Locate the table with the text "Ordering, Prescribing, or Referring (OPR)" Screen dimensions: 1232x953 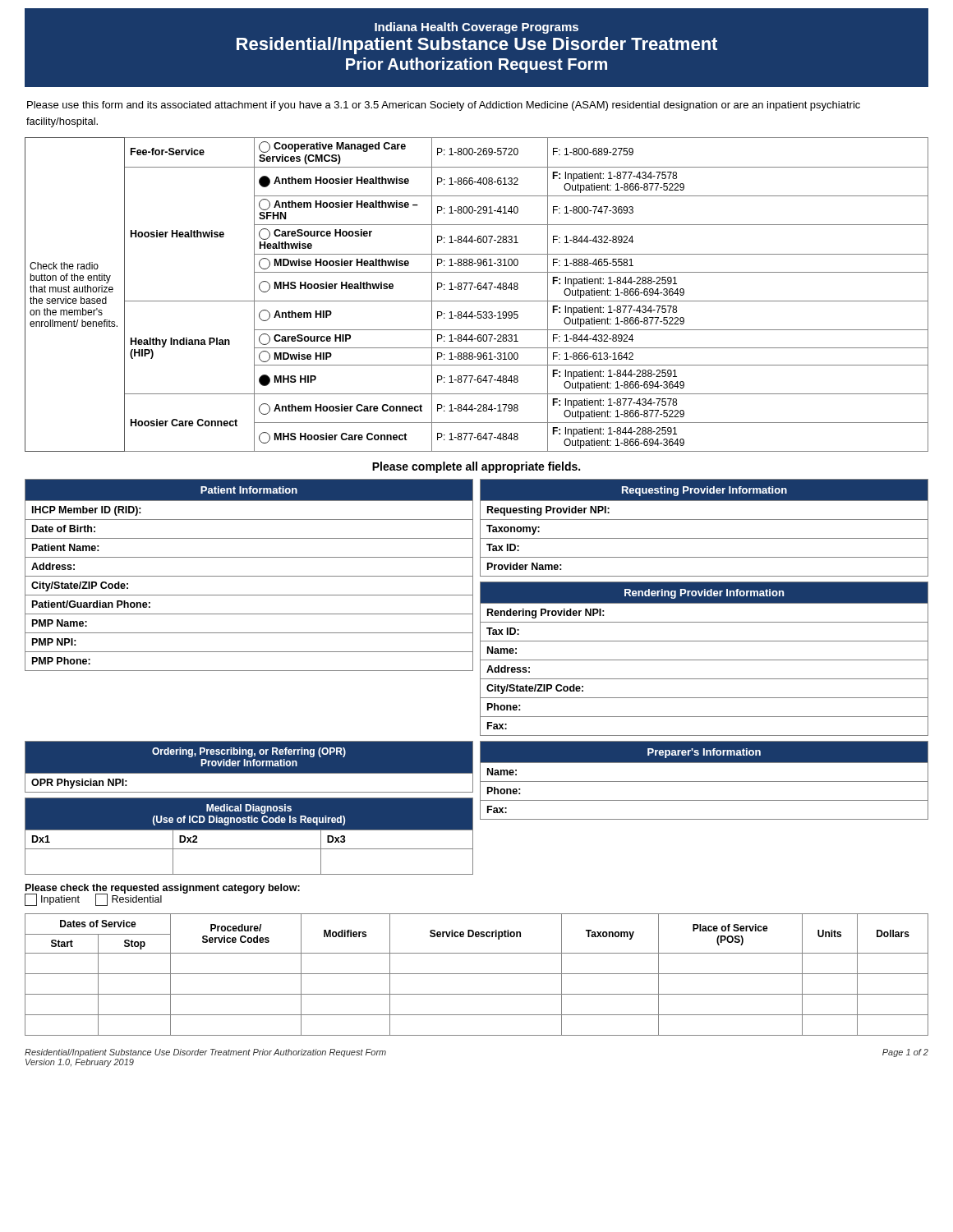click(x=249, y=767)
